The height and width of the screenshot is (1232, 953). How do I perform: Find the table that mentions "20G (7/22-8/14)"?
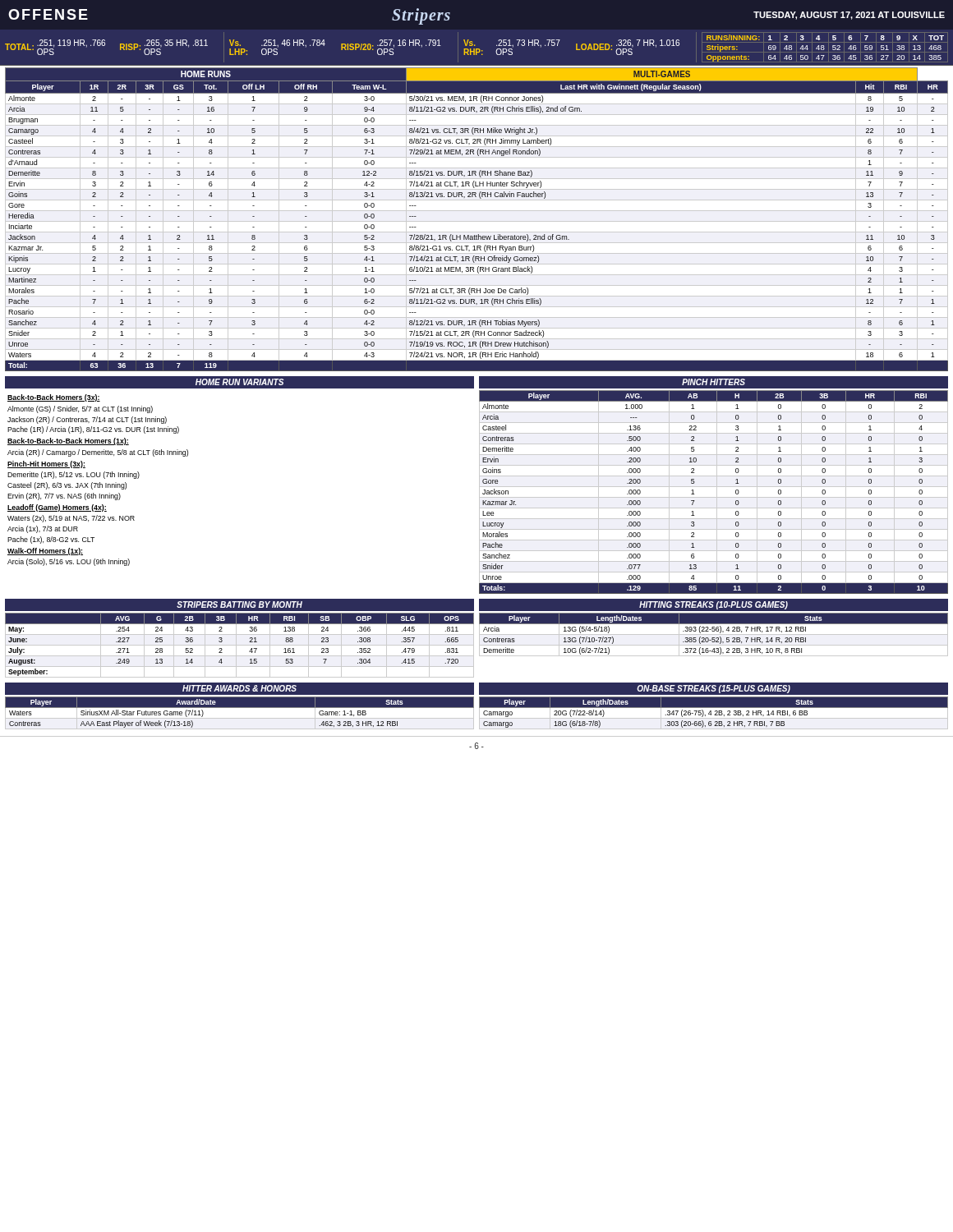(x=714, y=713)
